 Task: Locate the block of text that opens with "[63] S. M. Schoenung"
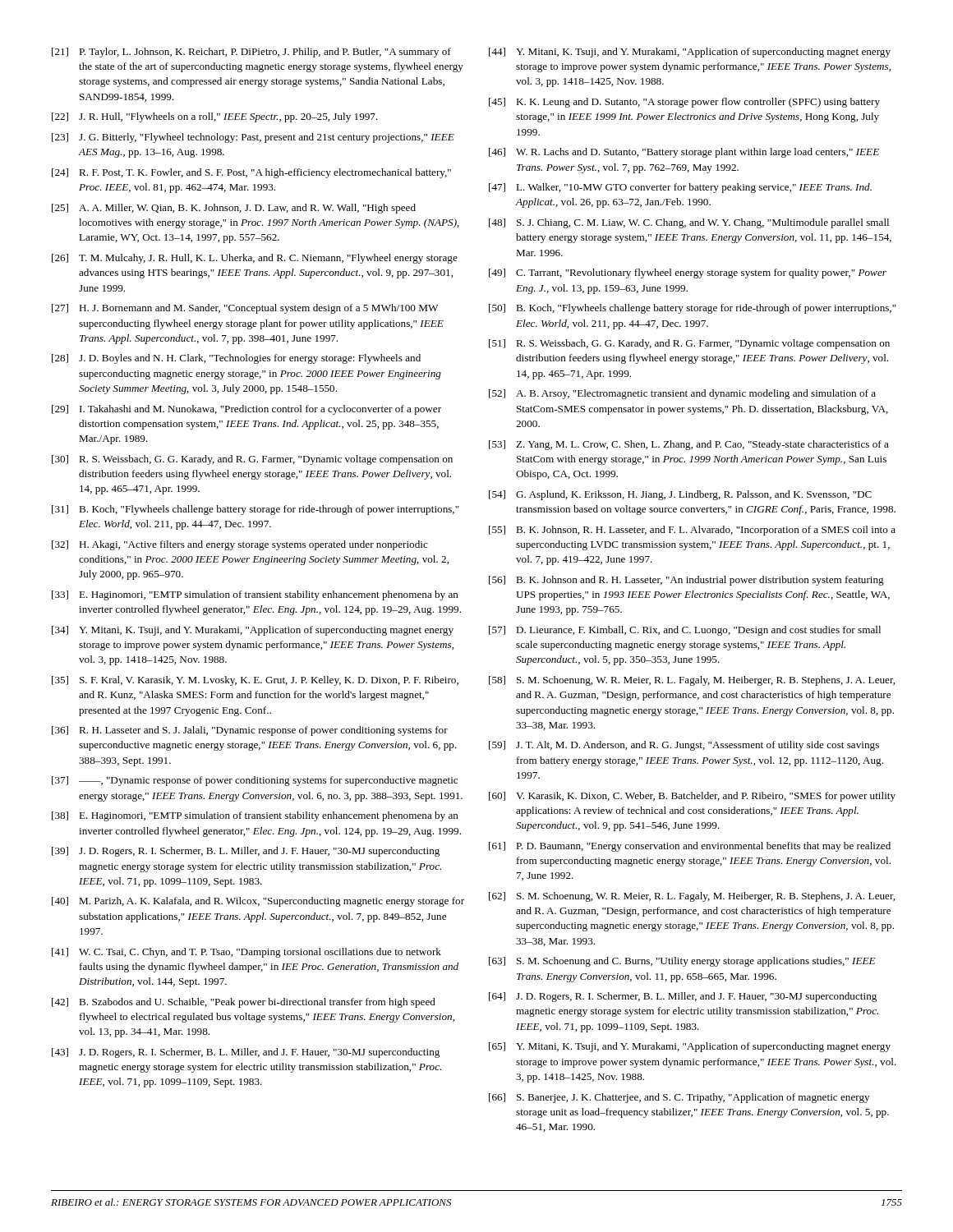695,969
